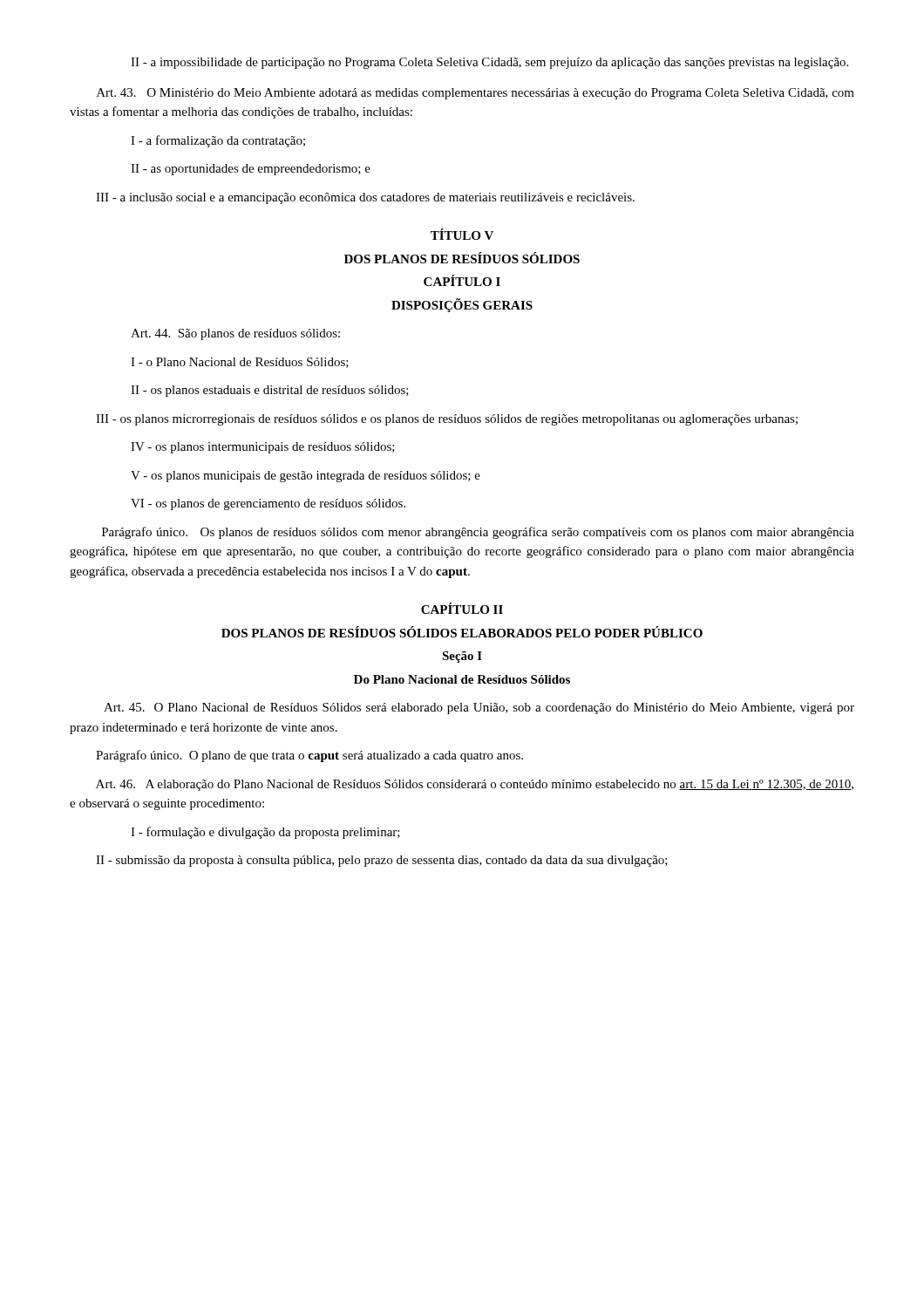Navigate to the block starting "Do Plano Nacional de"
This screenshot has width=924, height=1308.
pos(462,679)
